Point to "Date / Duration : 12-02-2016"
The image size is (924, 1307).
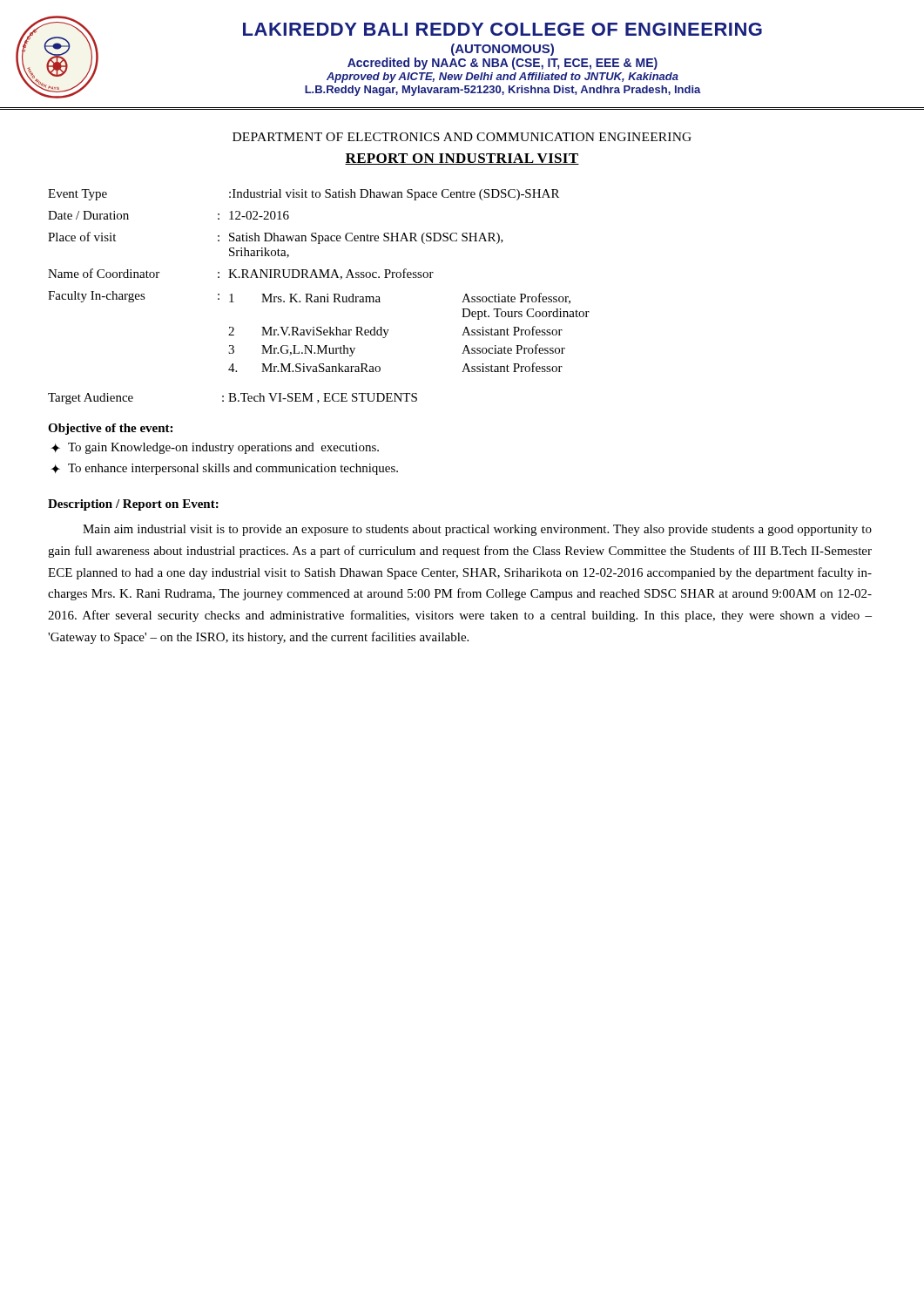90,215
